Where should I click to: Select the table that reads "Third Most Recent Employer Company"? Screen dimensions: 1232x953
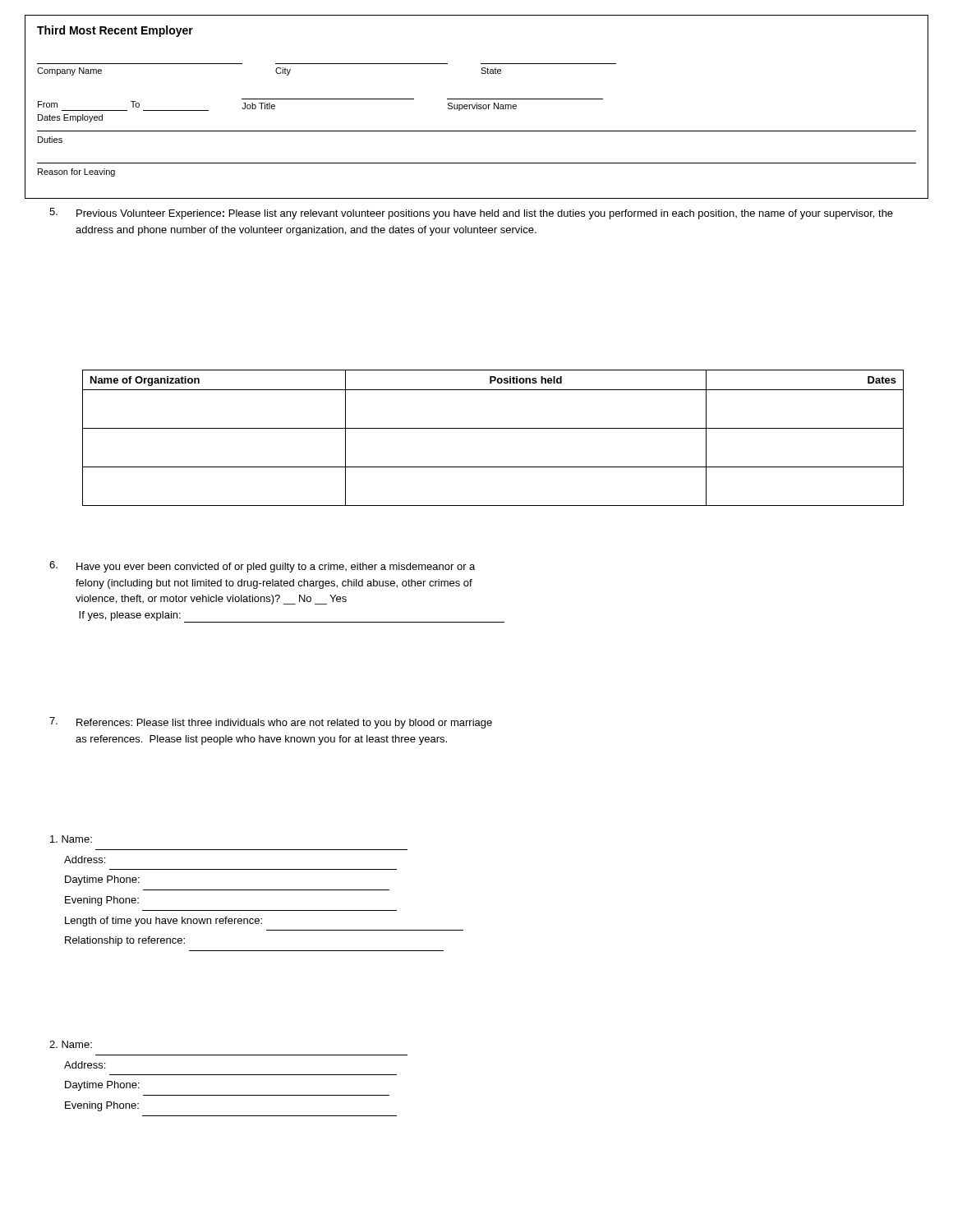tap(476, 107)
